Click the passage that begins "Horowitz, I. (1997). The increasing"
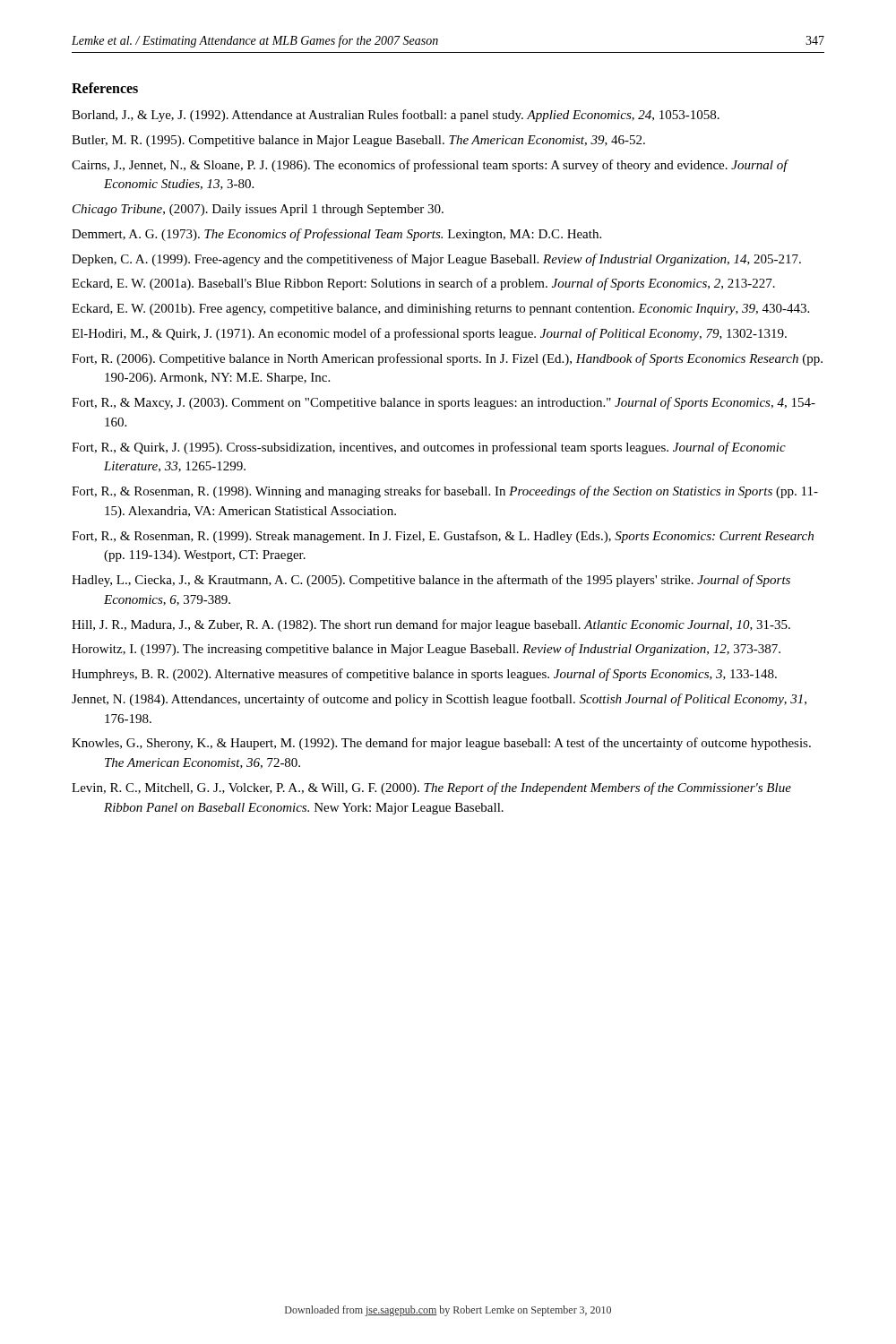The height and width of the screenshot is (1344, 896). click(426, 649)
